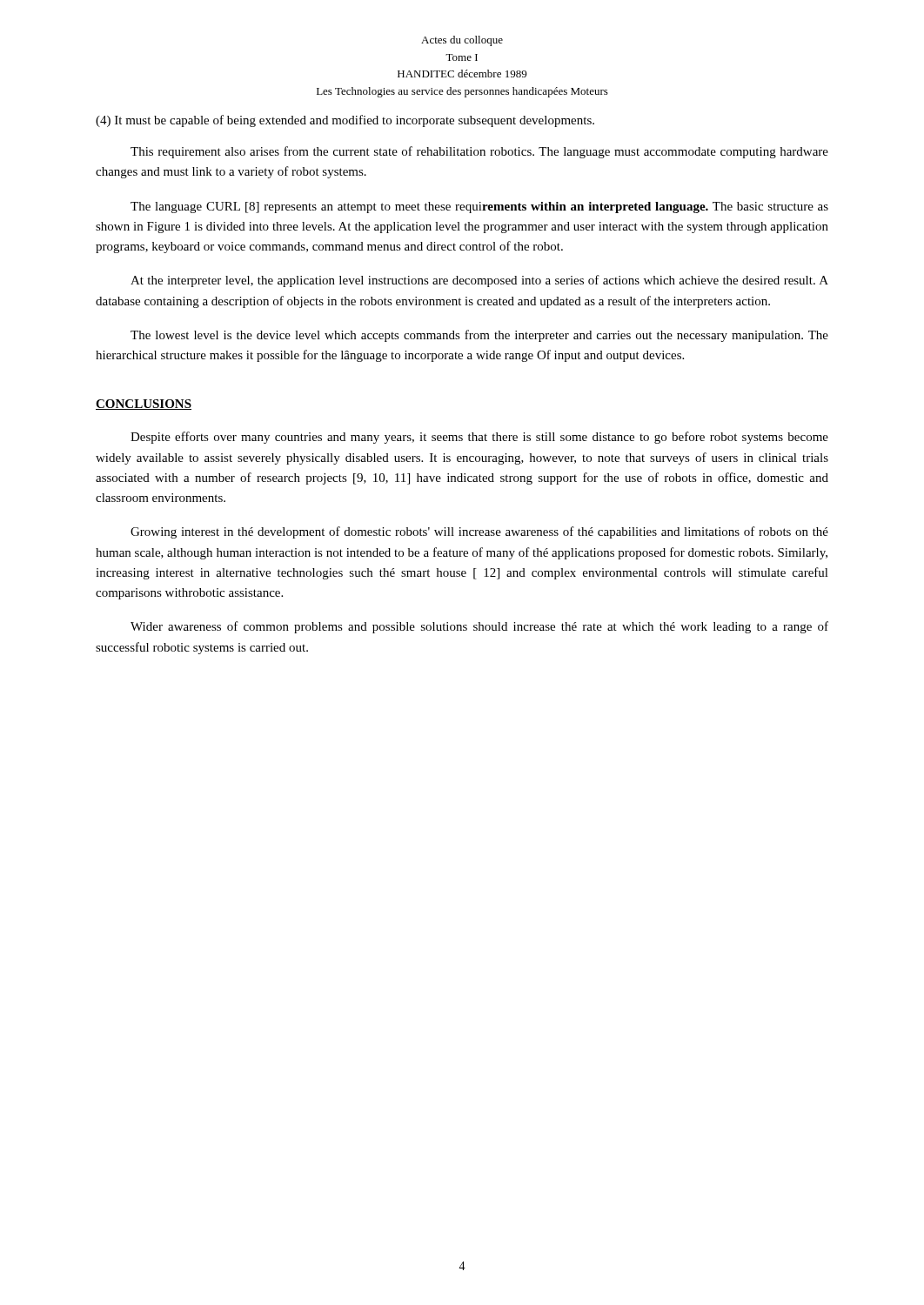Select the text starting "The language CURL [8]"
This screenshot has width=924, height=1305.
pos(462,226)
